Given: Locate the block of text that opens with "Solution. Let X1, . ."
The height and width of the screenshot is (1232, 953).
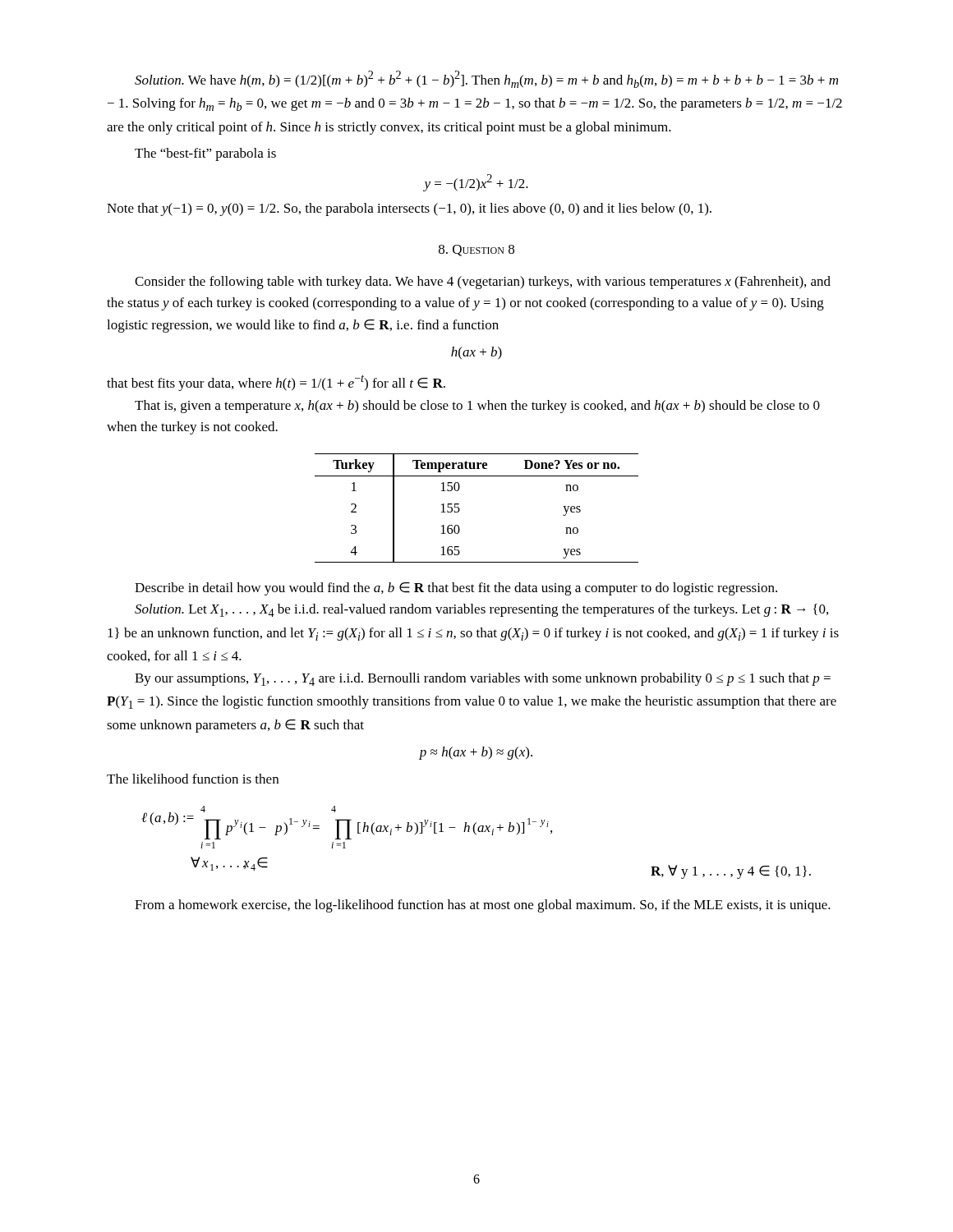Looking at the screenshot, I should 473,633.
